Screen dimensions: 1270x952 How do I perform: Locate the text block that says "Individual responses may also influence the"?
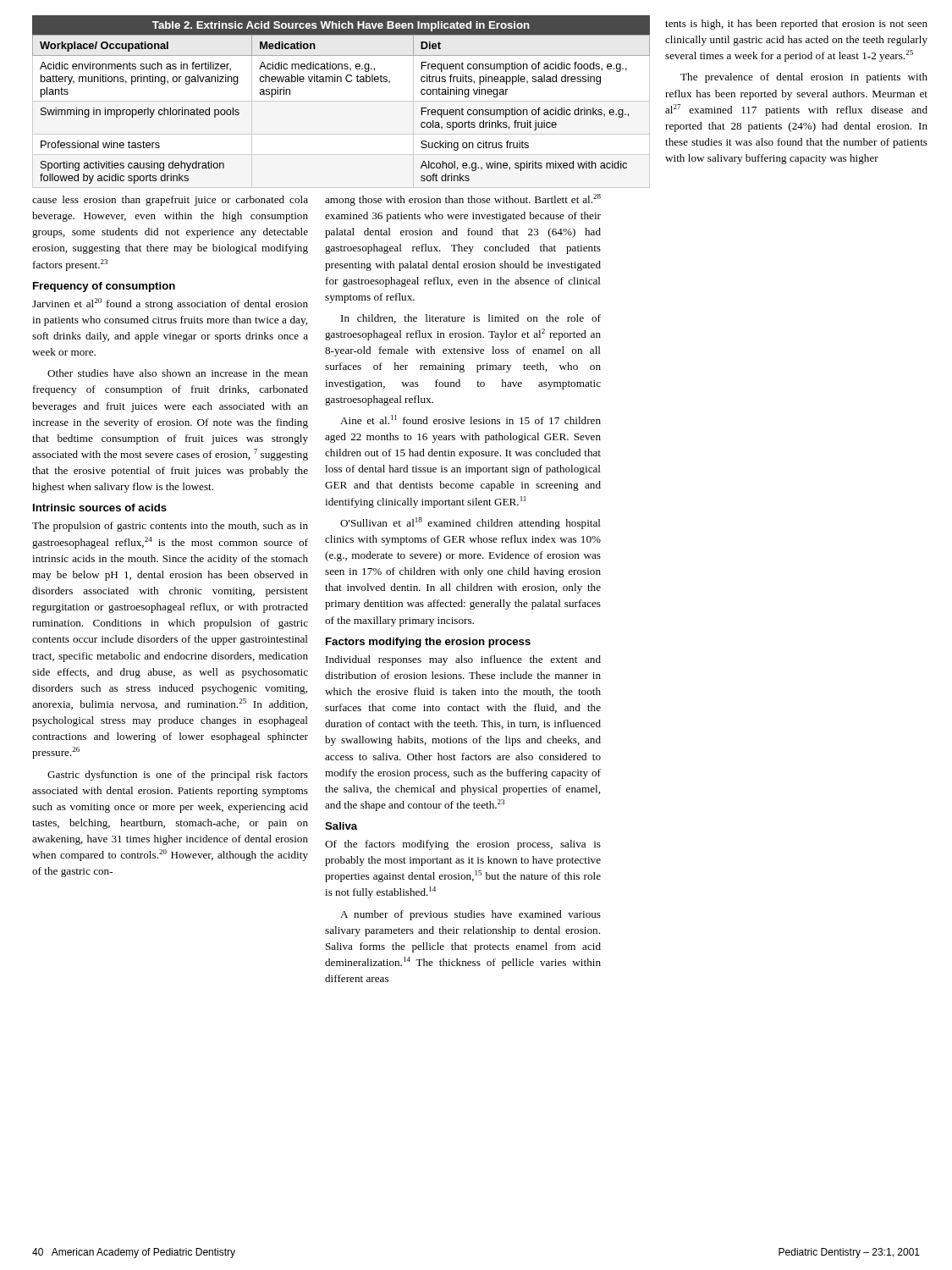[x=463, y=732]
